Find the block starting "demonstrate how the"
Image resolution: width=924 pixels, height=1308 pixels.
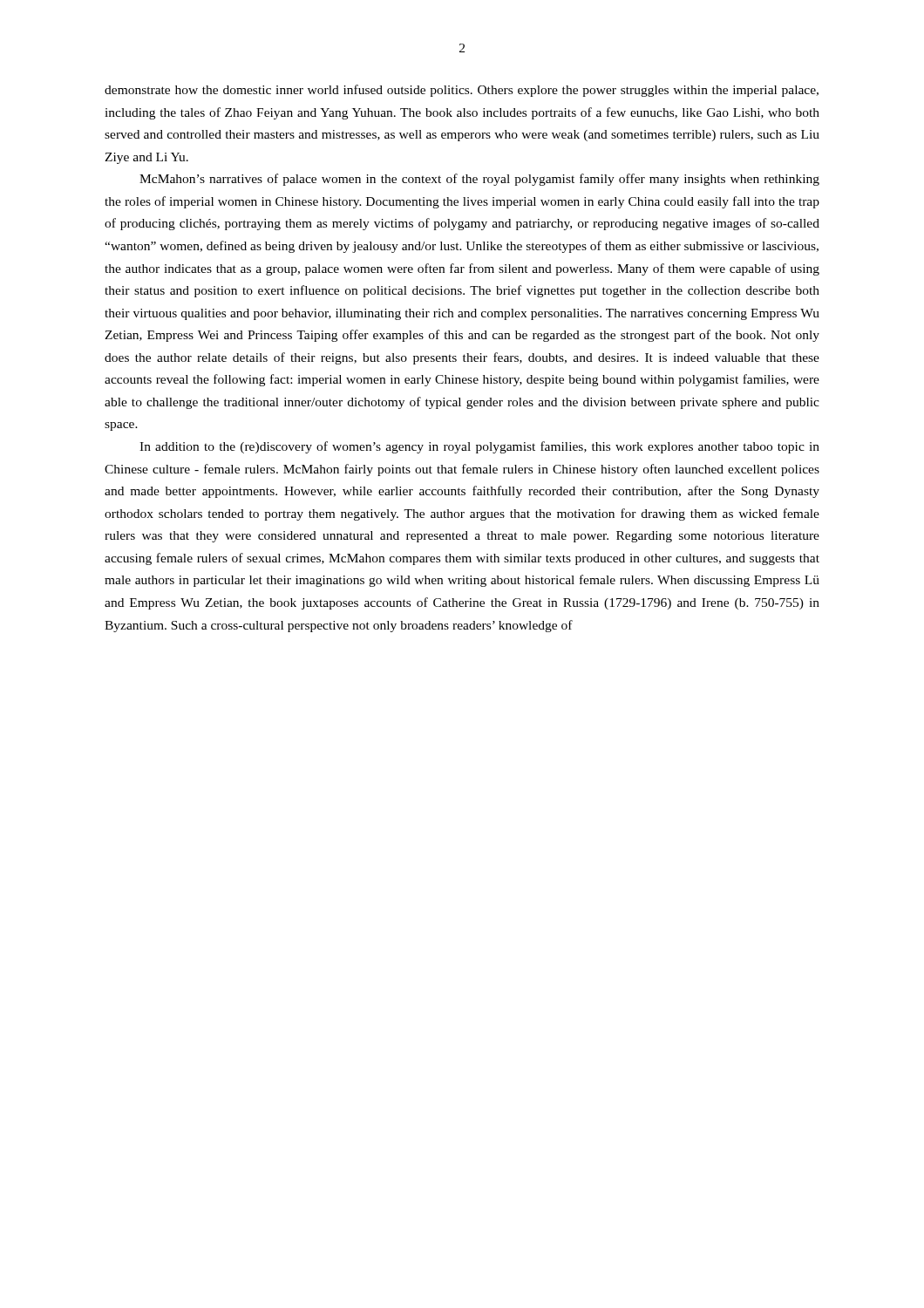(x=462, y=357)
